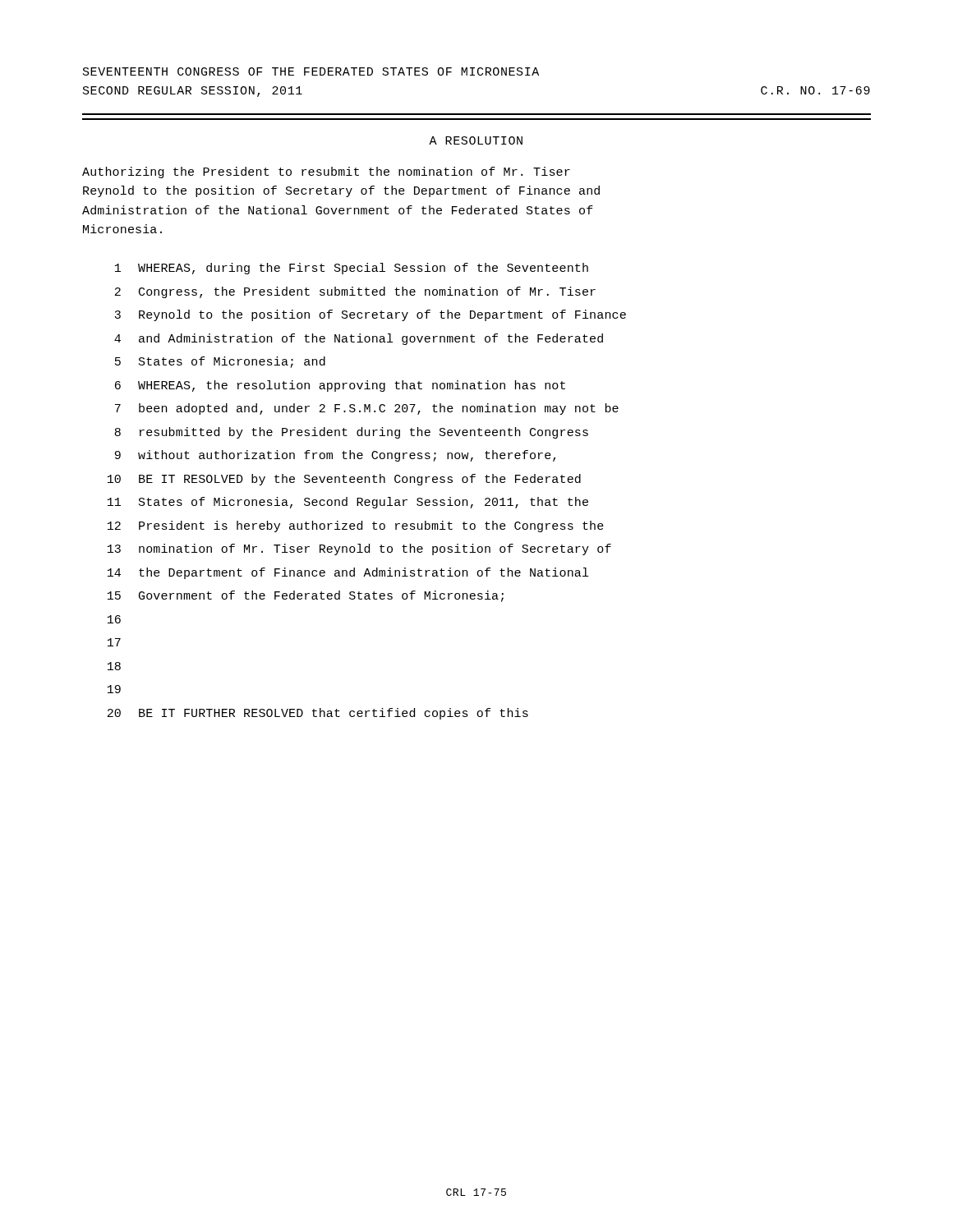Navigate to the text block starting "11 States of Micronesia, Second"
The image size is (953, 1232).
[x=476, y=504]
